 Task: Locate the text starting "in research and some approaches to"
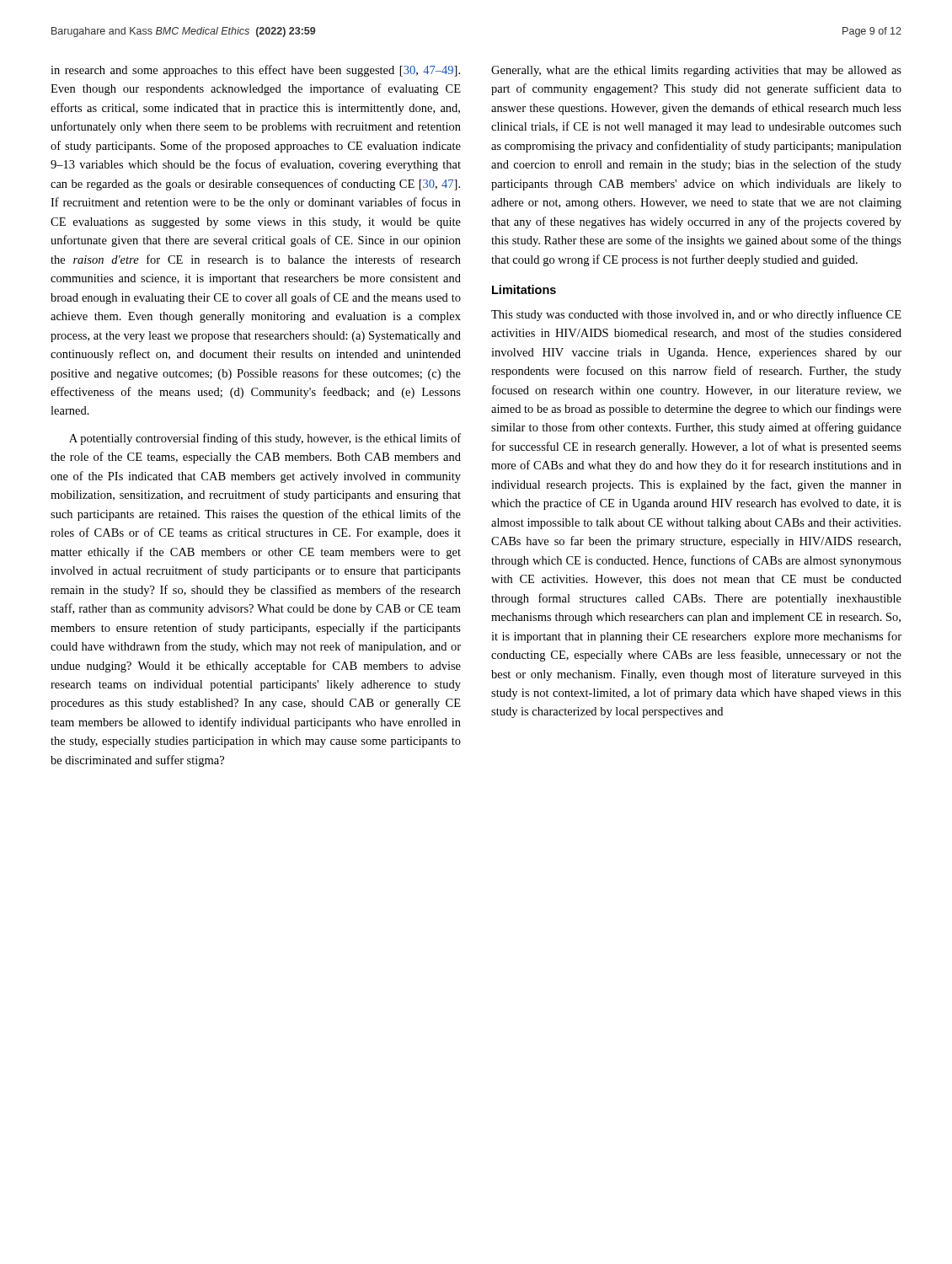click(255, 71)
